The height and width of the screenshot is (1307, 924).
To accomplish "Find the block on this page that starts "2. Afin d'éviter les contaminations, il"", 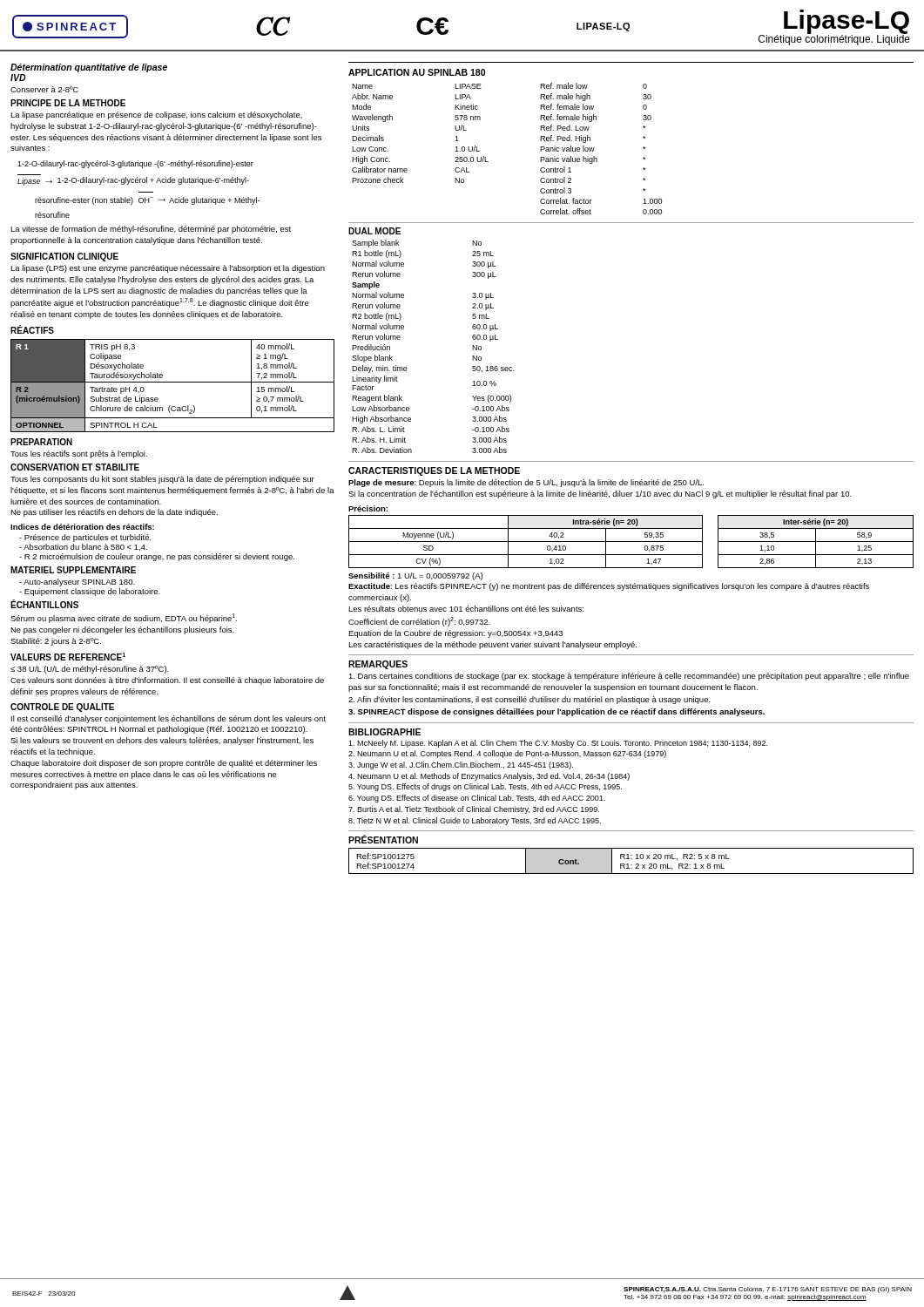I will click(529, 699).
